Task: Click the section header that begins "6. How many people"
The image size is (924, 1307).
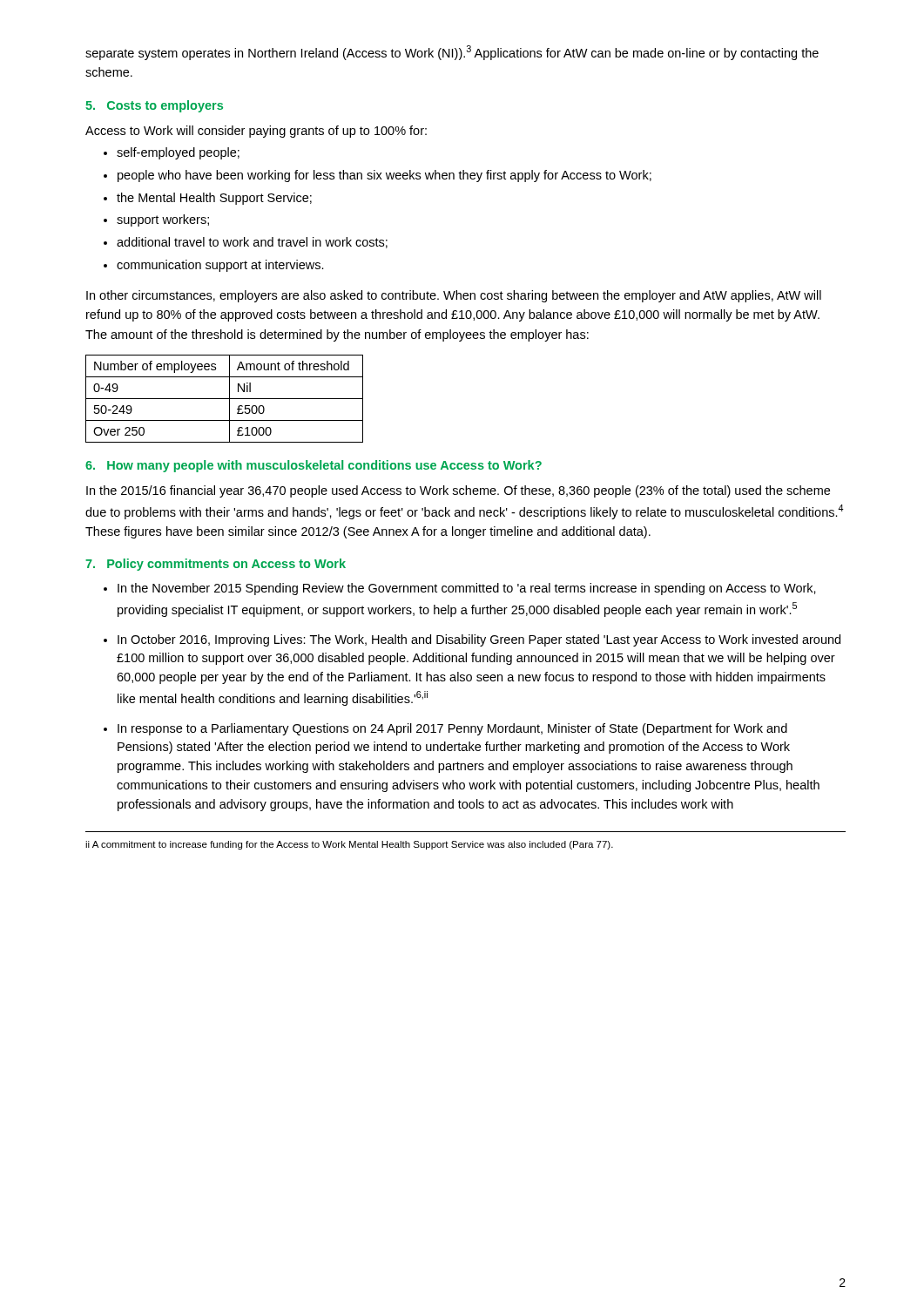Action: click(x=314, y=465)
